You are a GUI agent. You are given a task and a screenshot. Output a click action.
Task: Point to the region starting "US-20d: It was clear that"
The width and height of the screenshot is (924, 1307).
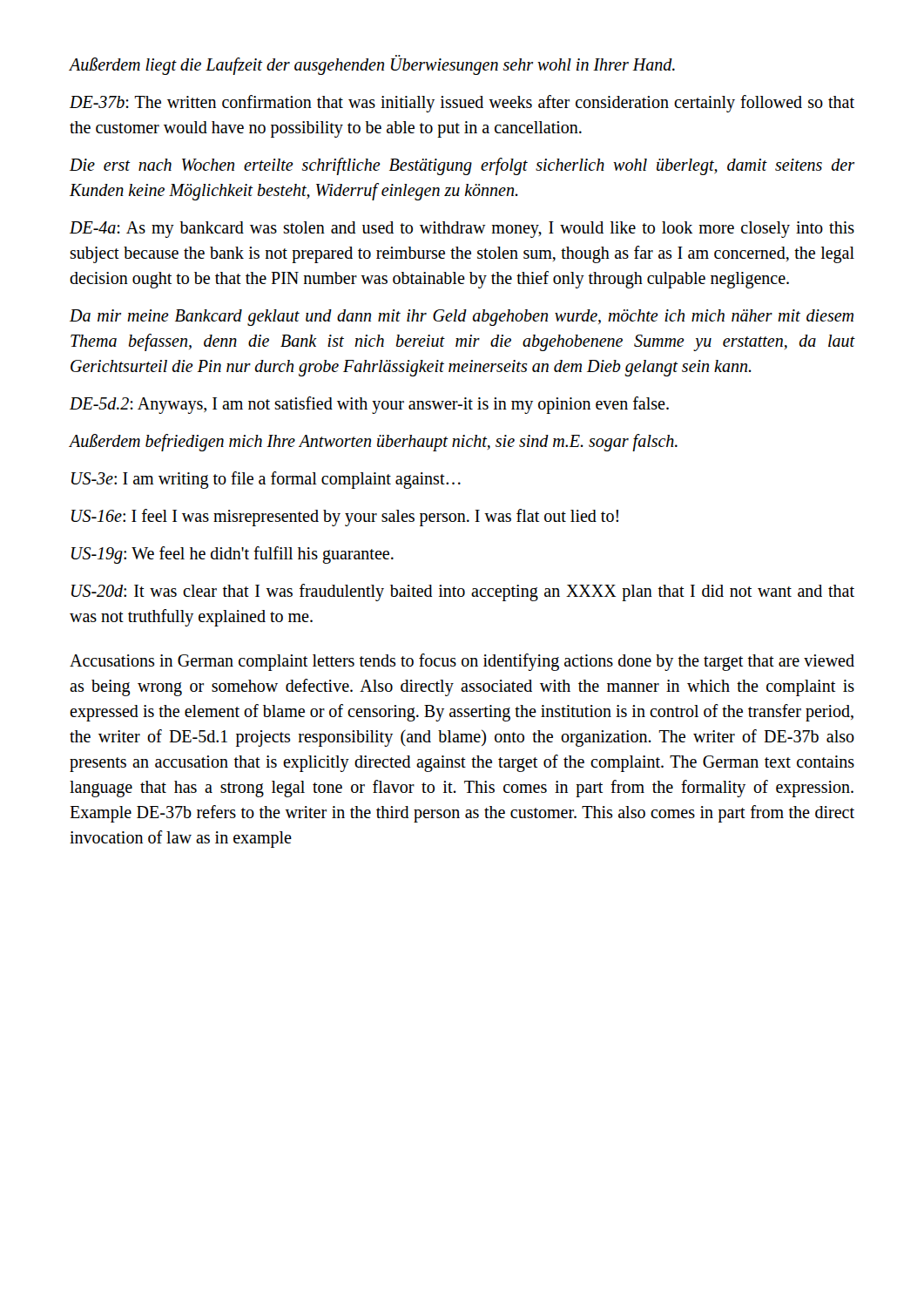pyautogui.click(x=462, y=604)
